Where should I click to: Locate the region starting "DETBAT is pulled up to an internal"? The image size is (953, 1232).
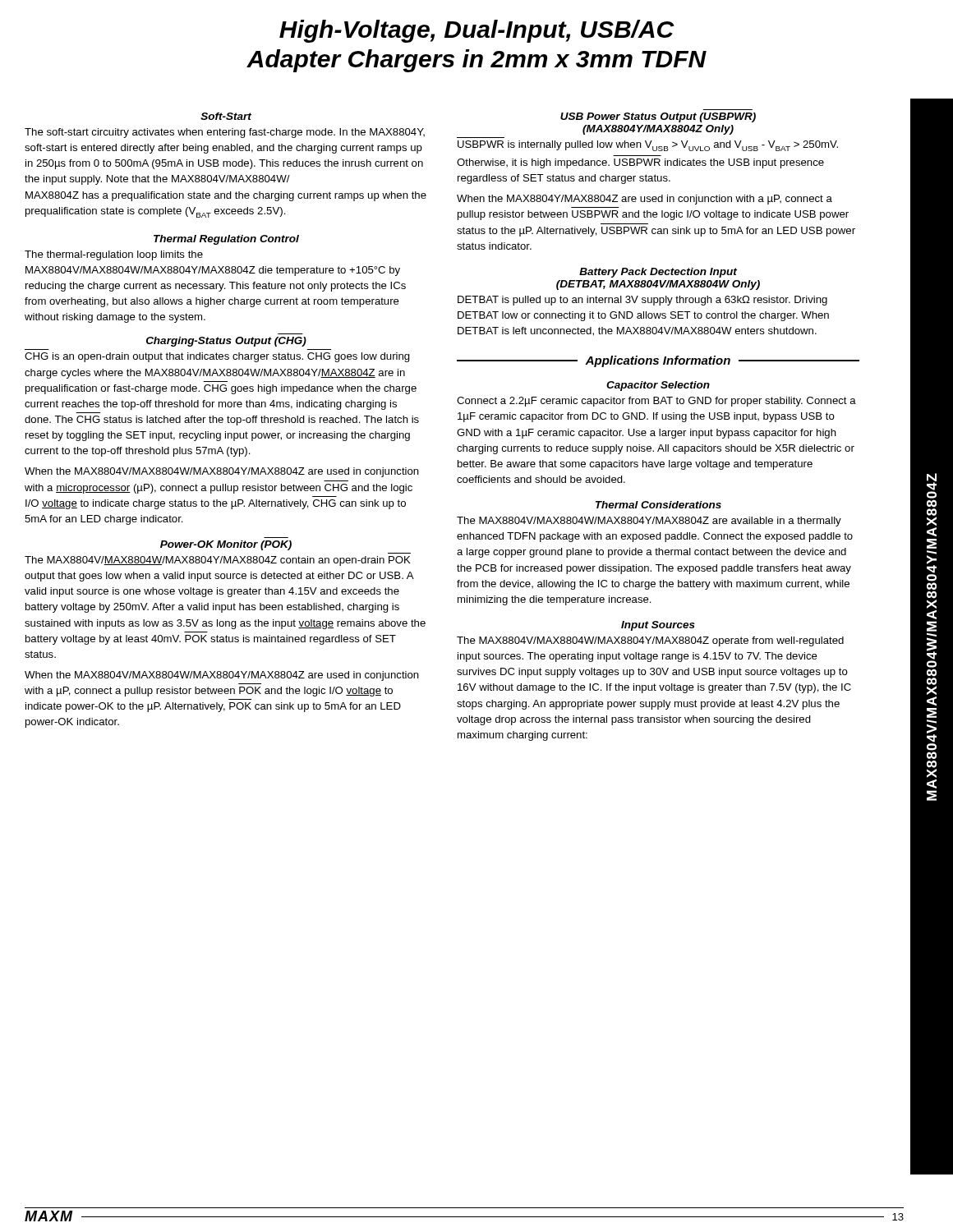(x=658, y=315)
